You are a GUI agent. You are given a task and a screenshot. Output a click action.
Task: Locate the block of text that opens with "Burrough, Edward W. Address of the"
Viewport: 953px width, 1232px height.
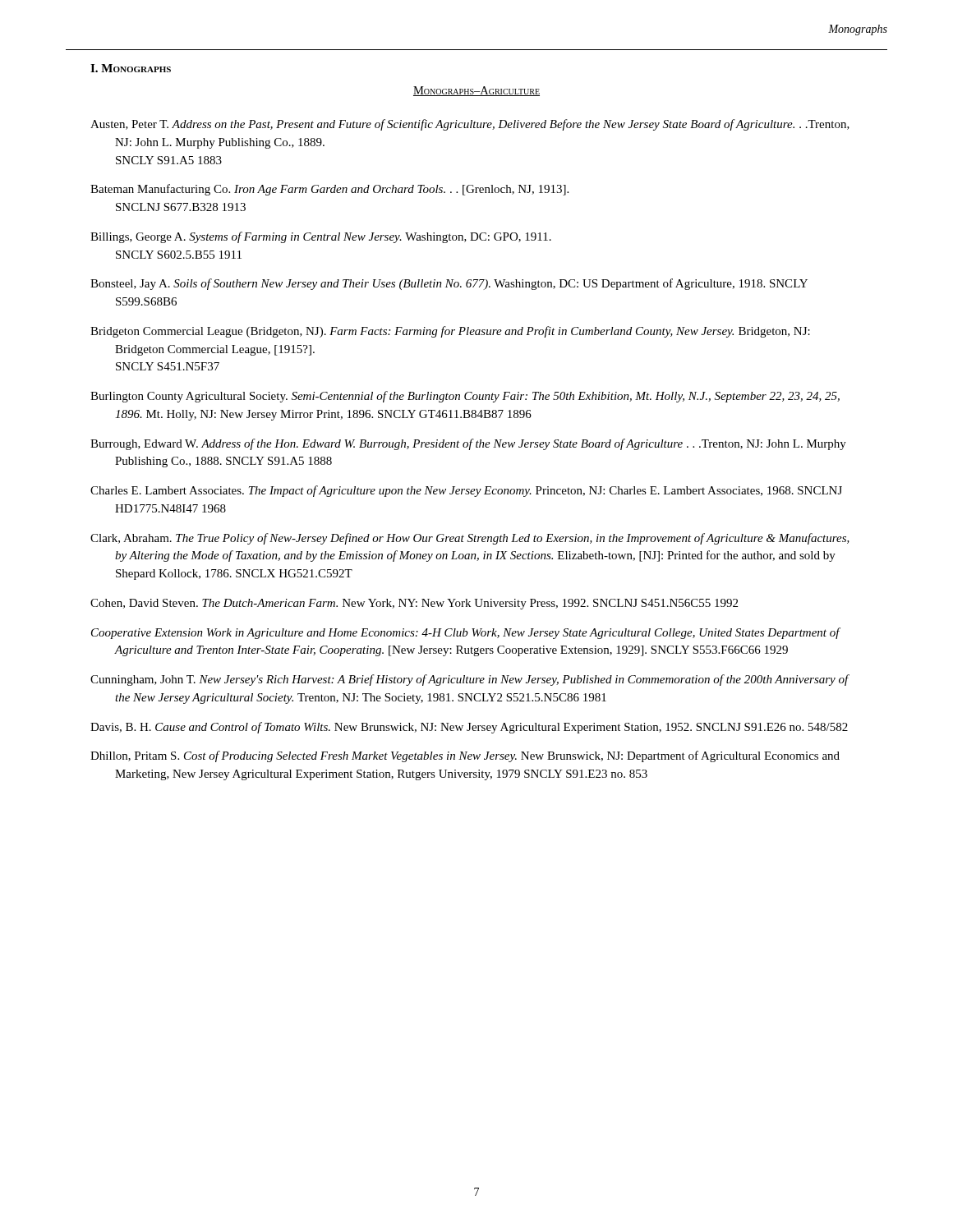coord(468,452)
